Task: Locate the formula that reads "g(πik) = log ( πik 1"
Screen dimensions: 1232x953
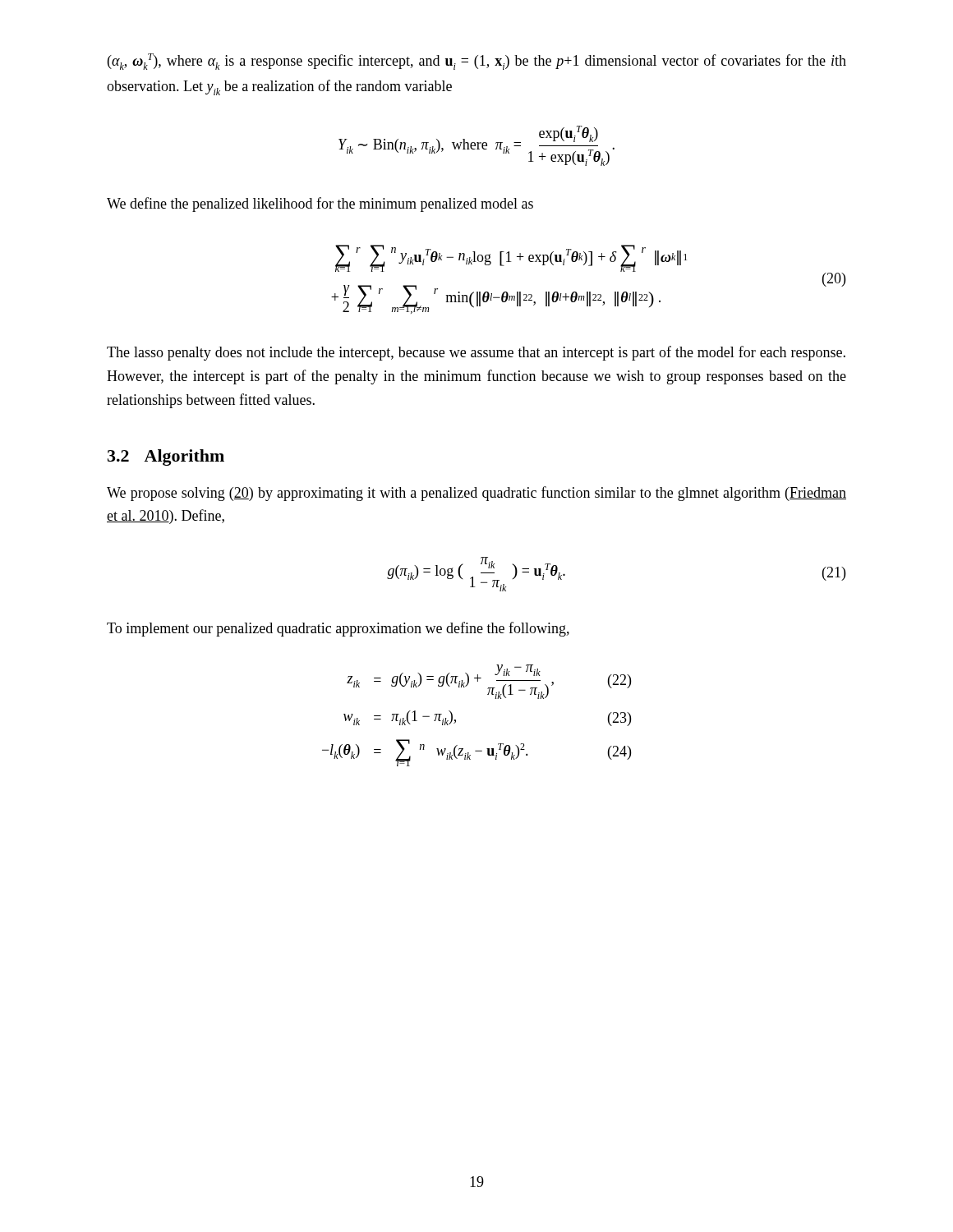Action: [476, 573]
